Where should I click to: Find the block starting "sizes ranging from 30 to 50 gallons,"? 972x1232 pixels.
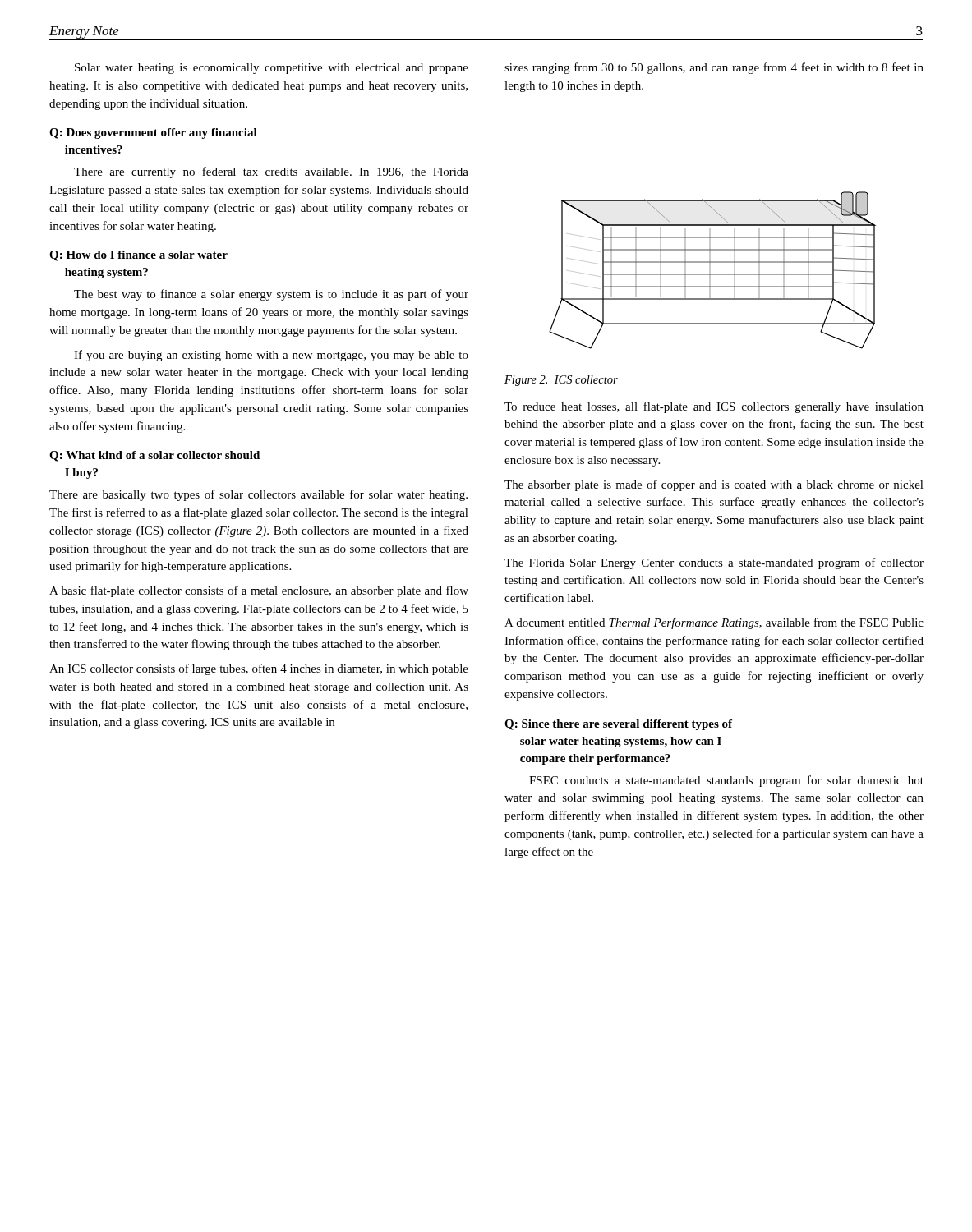click(714, 77)
